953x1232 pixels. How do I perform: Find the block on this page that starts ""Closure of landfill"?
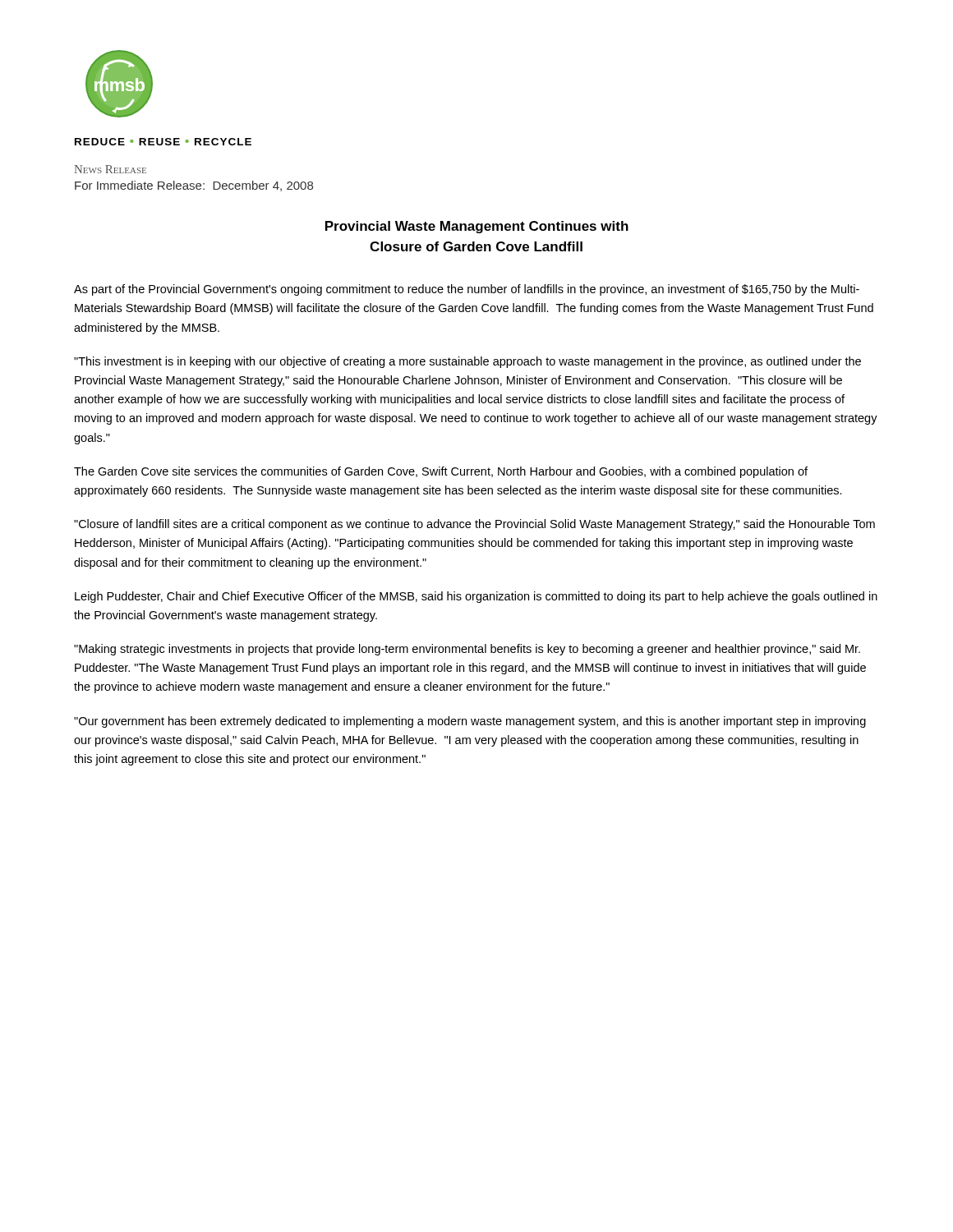[475, 543]
